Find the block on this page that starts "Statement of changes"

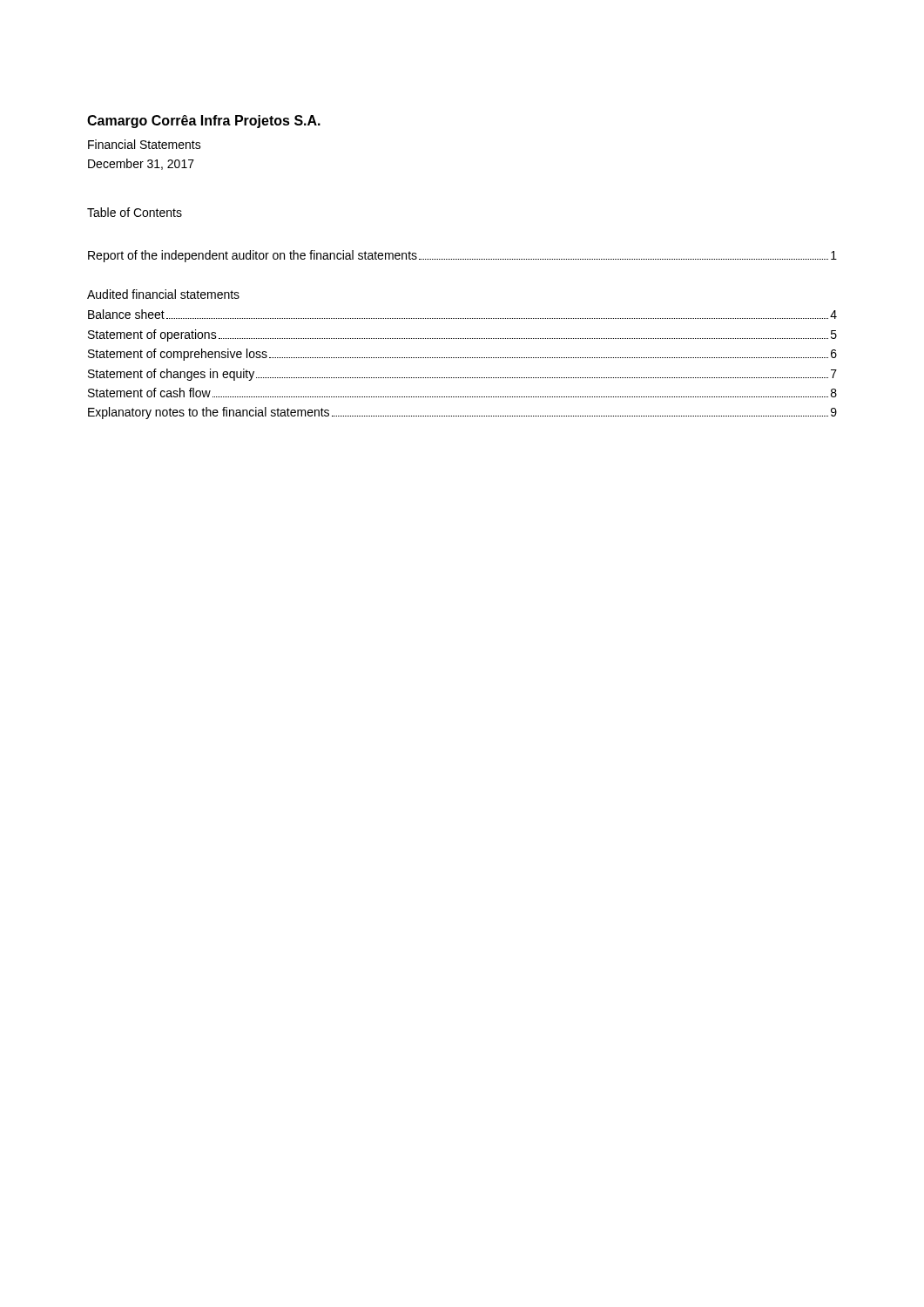pyautogui.click(x=462, y=374)
